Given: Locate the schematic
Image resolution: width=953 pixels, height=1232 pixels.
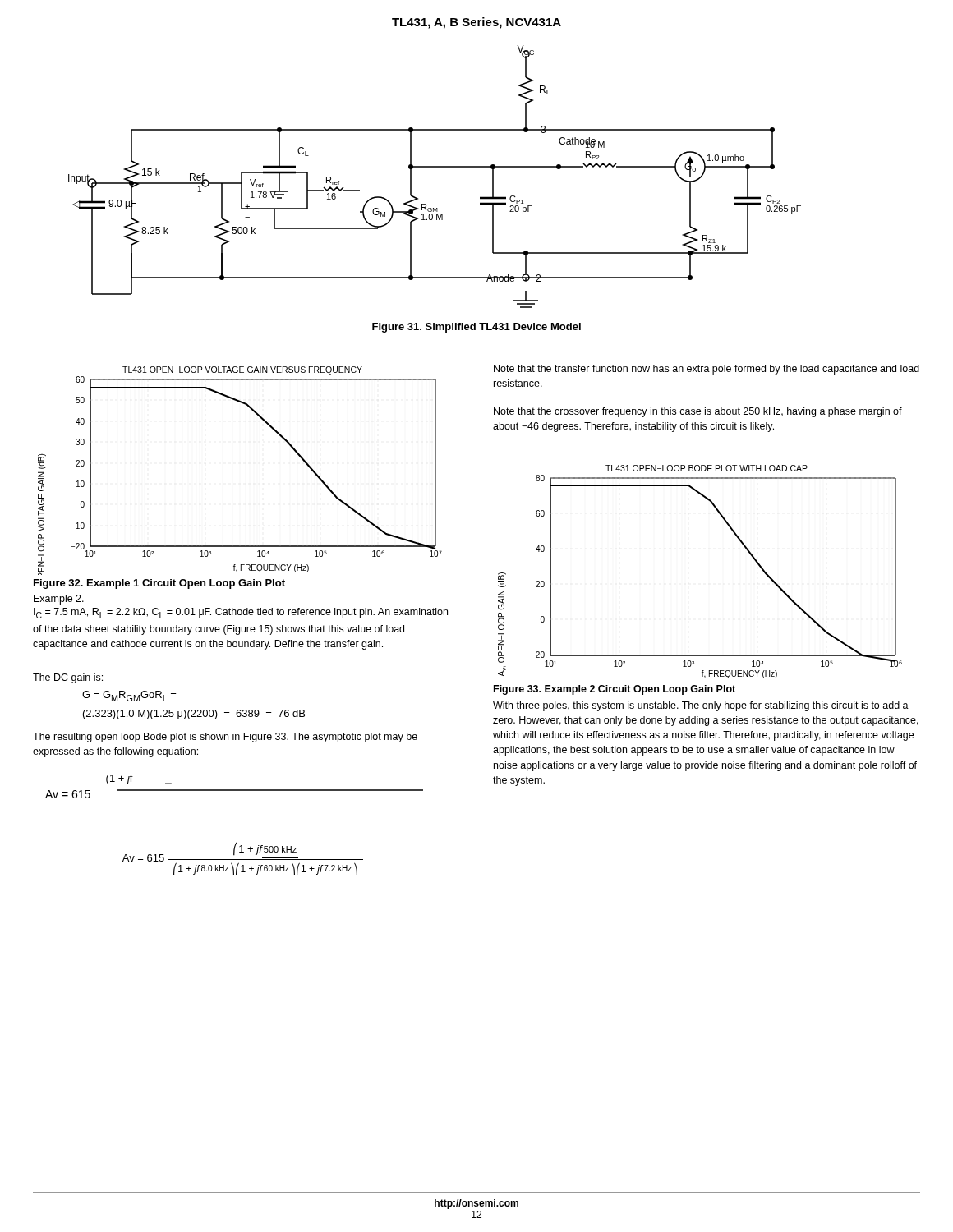Looking at the screenshot, I should point(476,179).
